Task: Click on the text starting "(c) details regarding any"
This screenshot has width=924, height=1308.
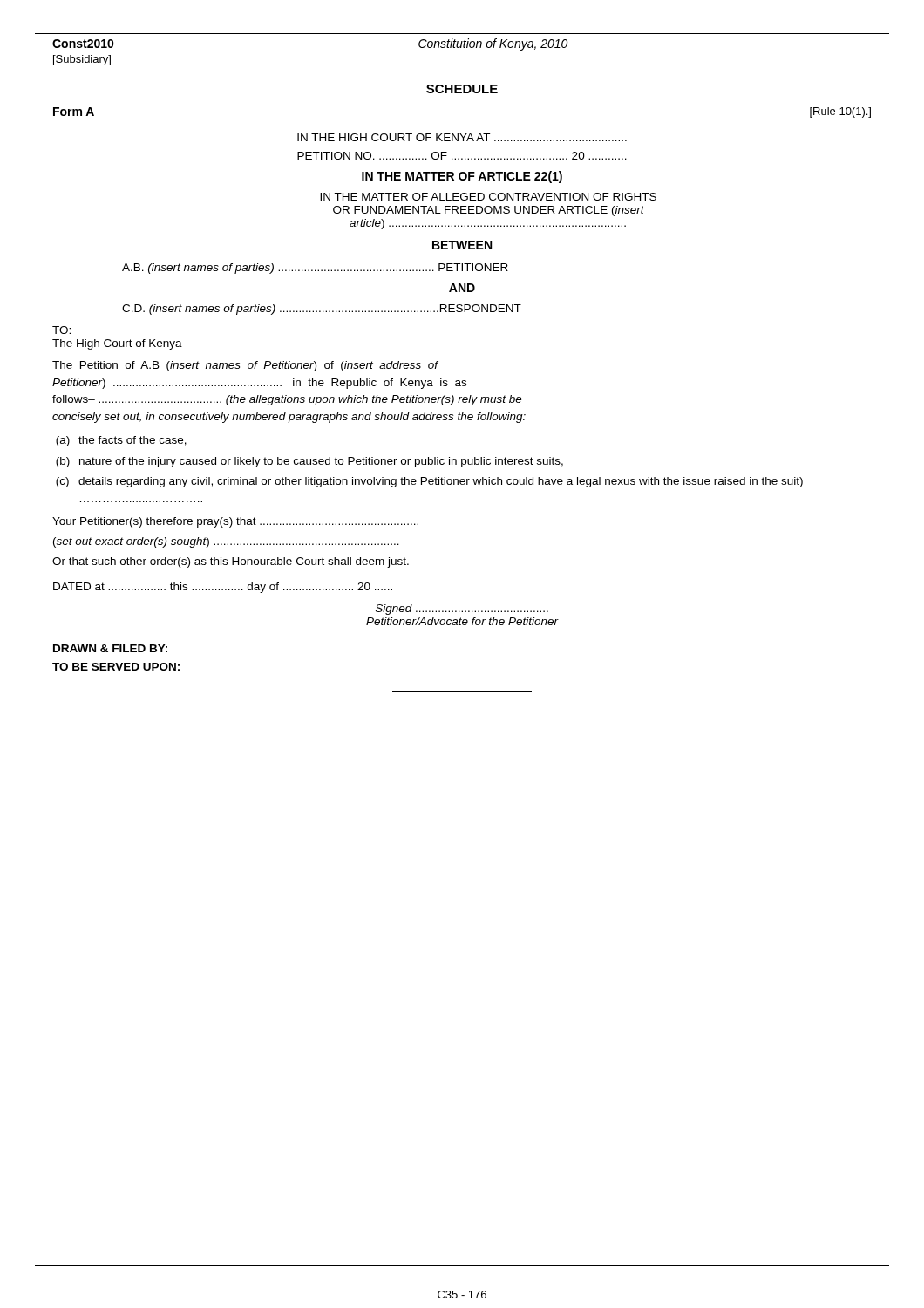Action: (x=462, y=490)
